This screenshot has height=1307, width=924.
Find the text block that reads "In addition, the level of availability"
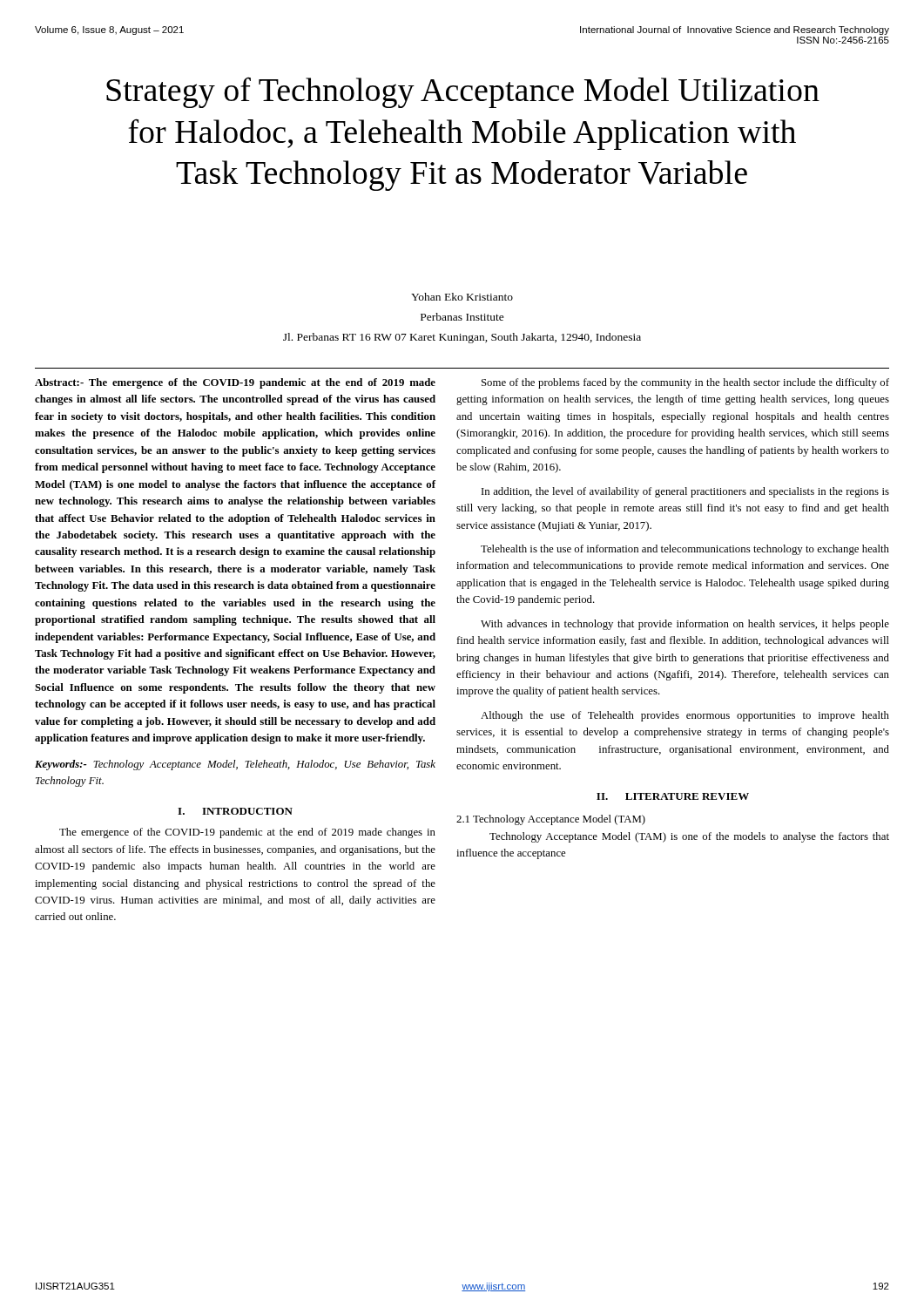673,508
